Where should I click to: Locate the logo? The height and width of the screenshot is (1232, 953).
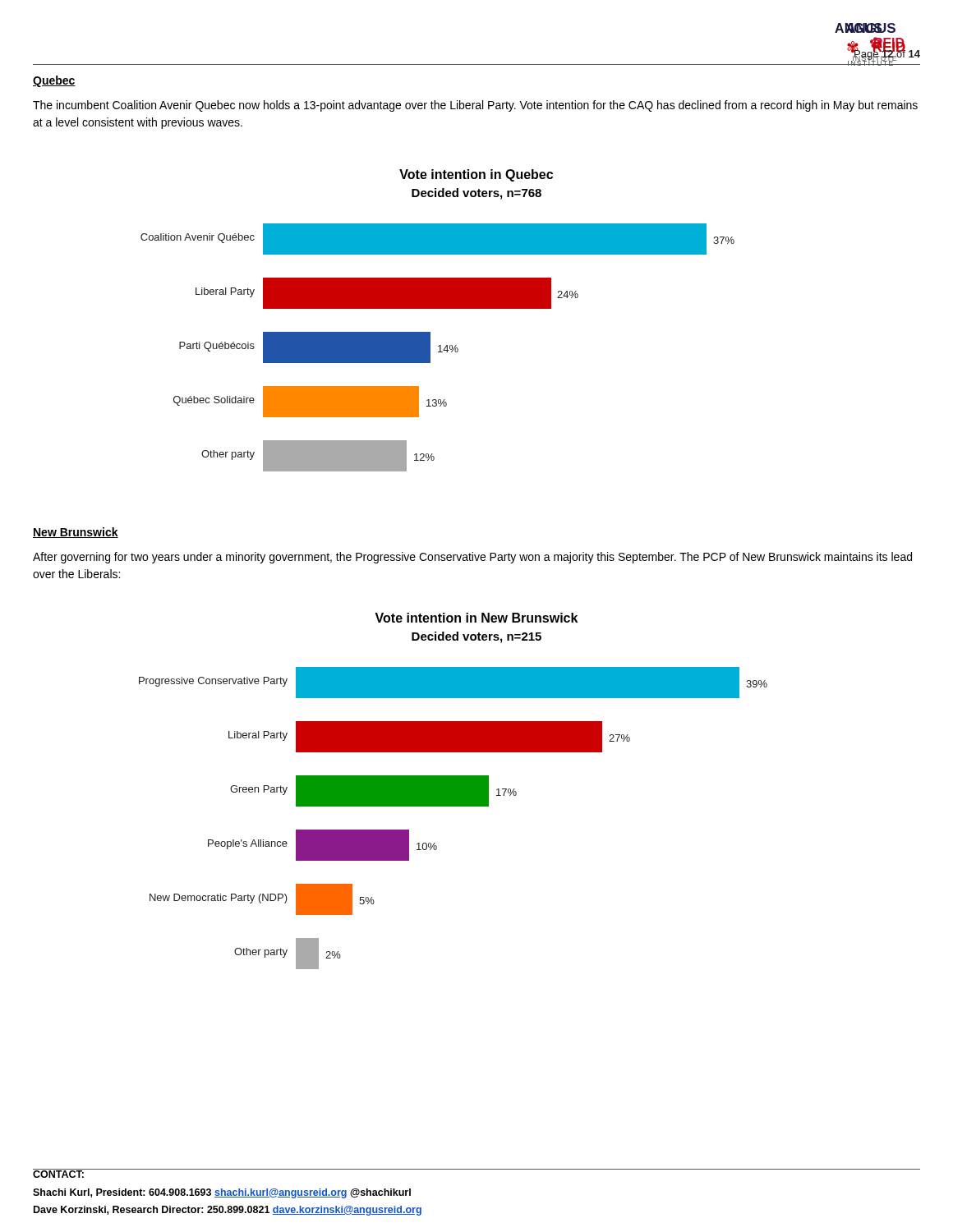875,41
